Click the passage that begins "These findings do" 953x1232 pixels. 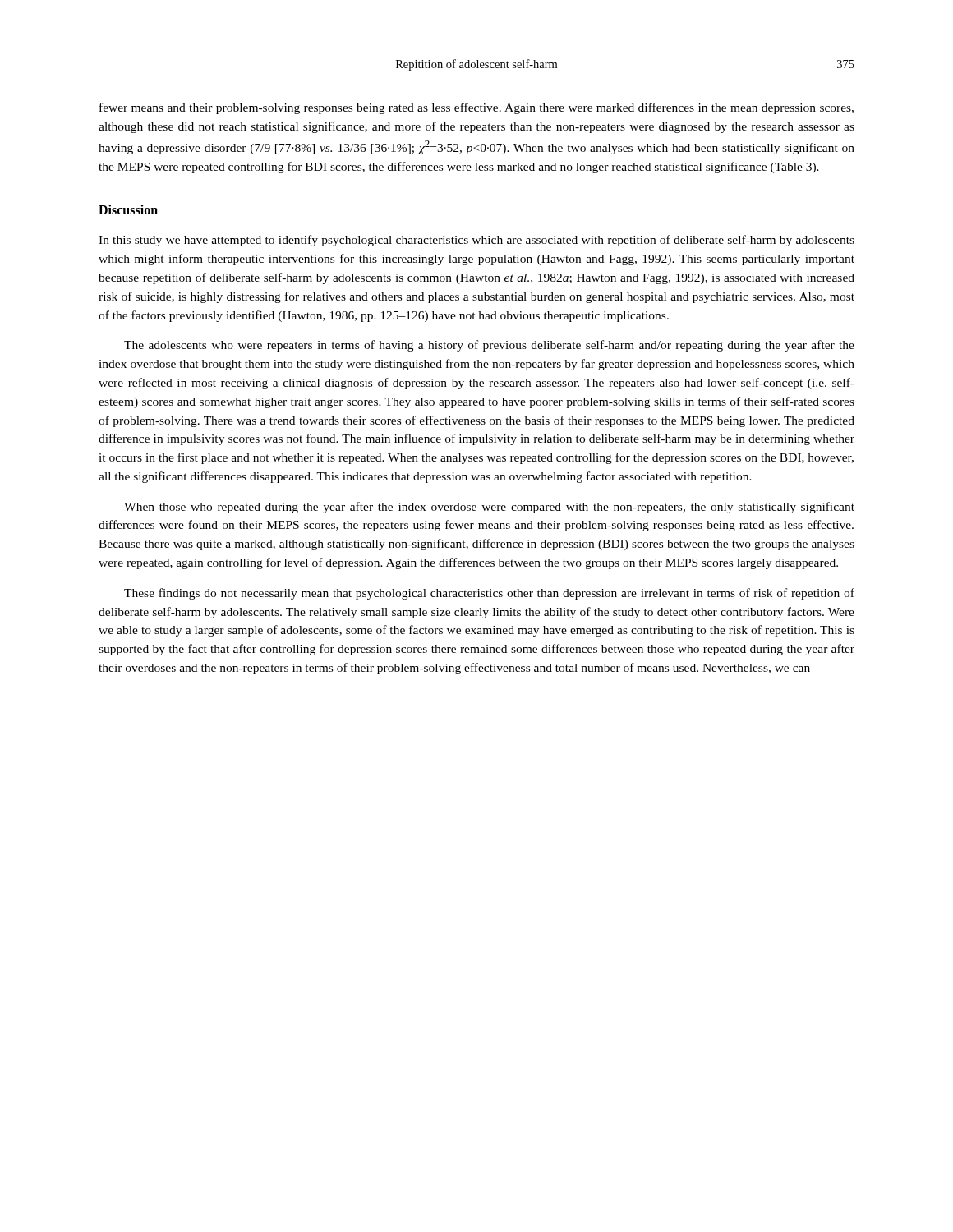pos(476,630)
